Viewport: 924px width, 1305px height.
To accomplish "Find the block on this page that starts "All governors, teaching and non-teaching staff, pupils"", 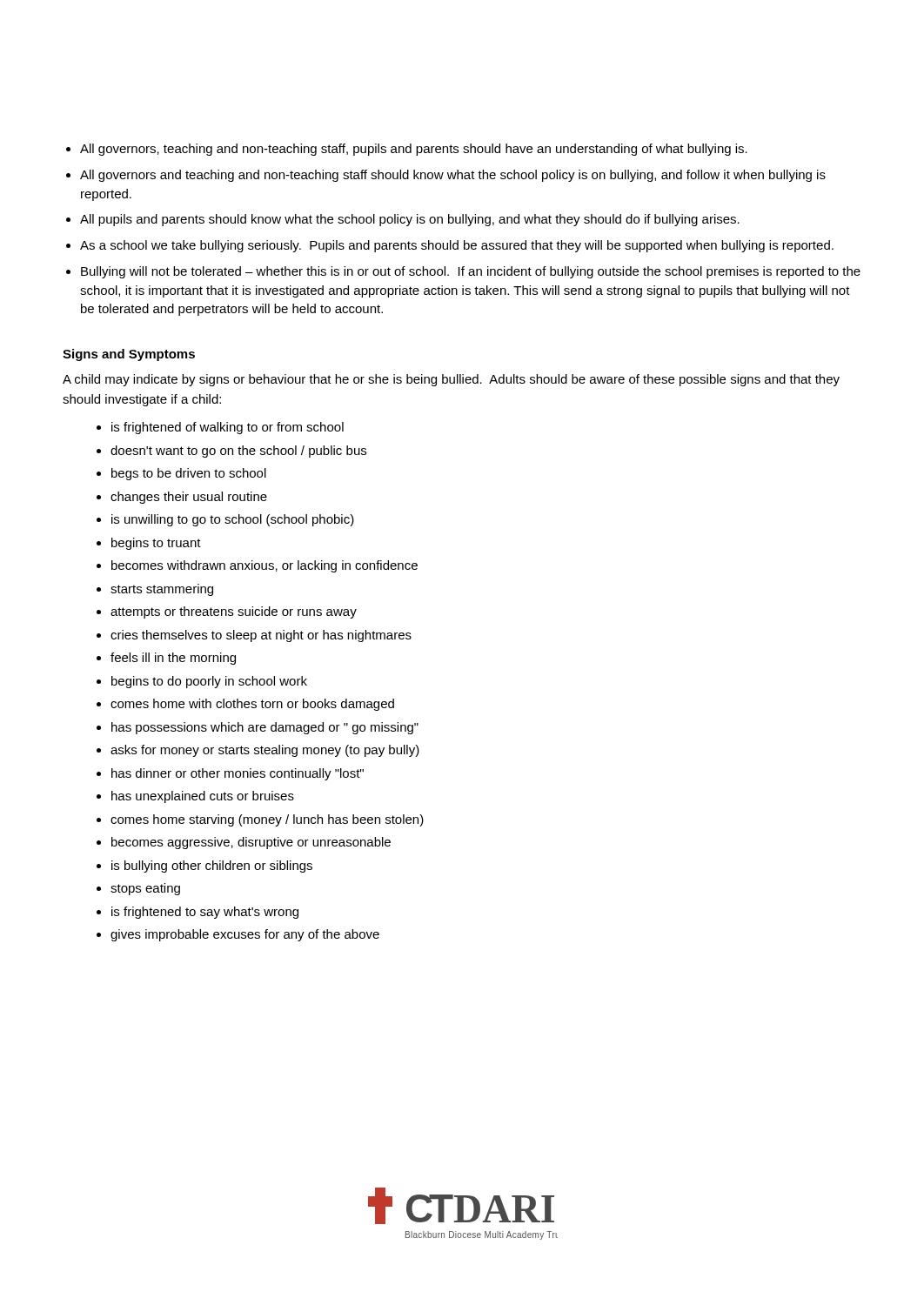I will tap(471, 149).
